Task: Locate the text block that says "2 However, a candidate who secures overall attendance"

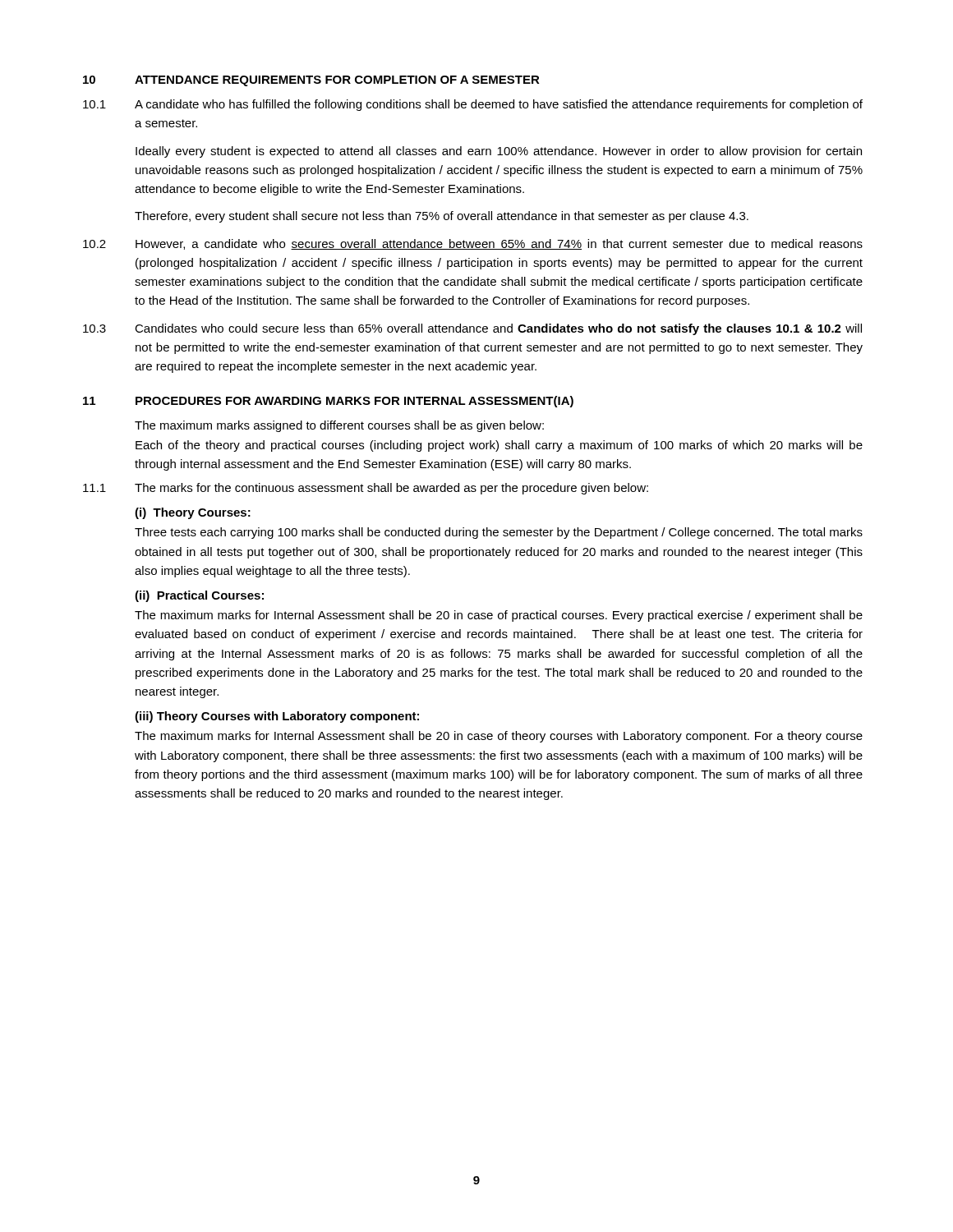Action: [x=472, y=272]
